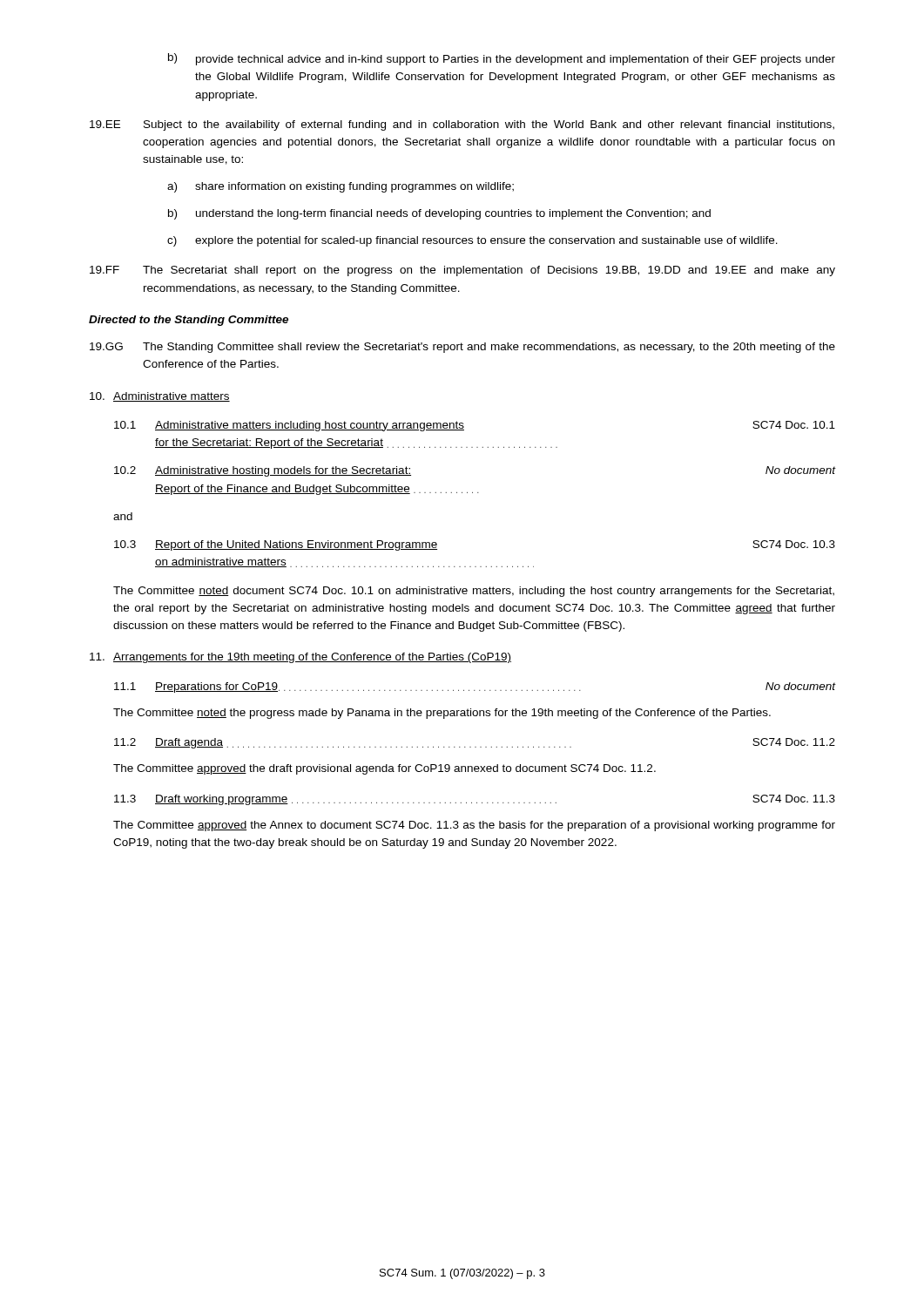Navigate to the text block starting "FF The Secretariat shall report"

pos(462,279)
